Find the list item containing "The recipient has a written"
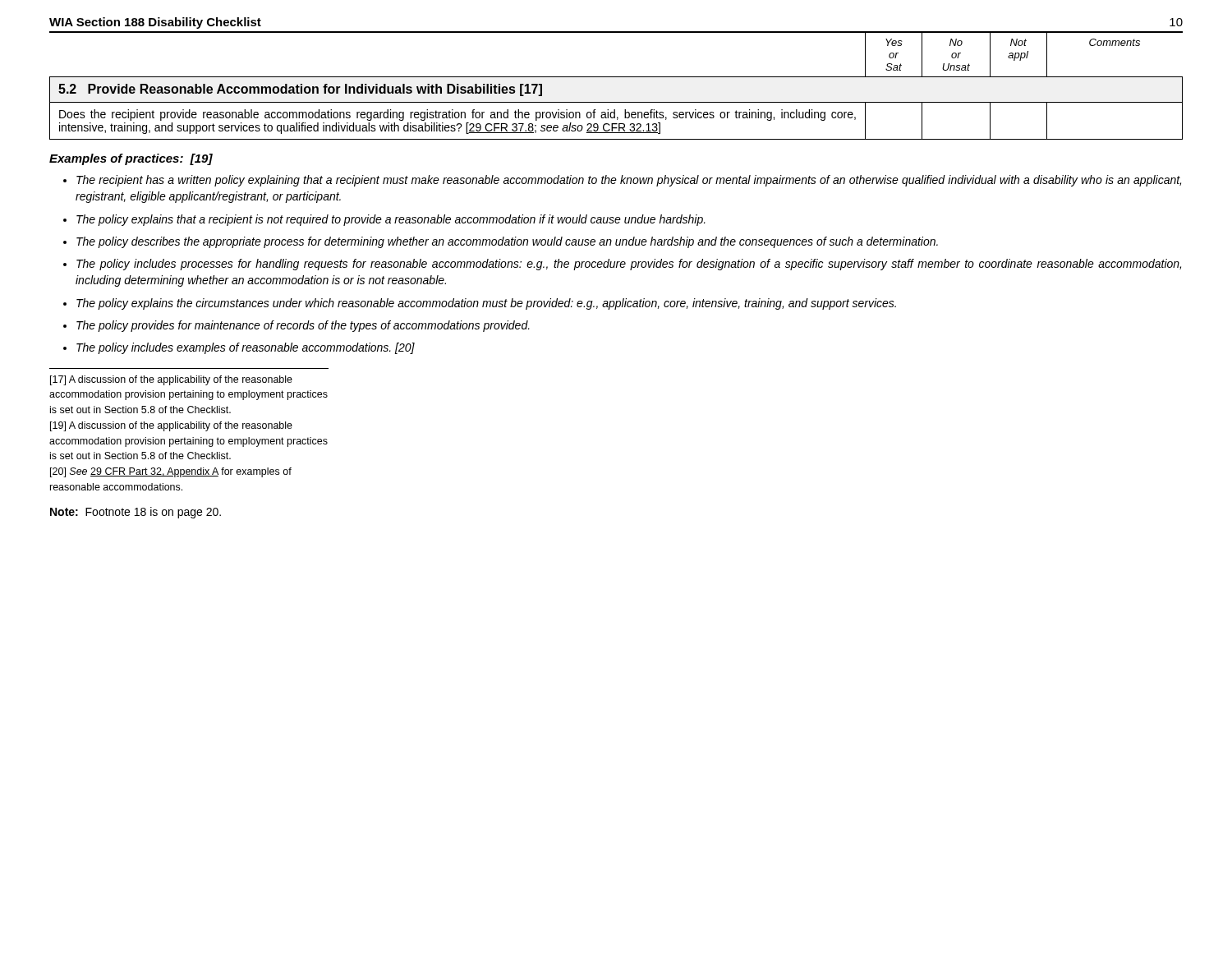 click(629, 188)
